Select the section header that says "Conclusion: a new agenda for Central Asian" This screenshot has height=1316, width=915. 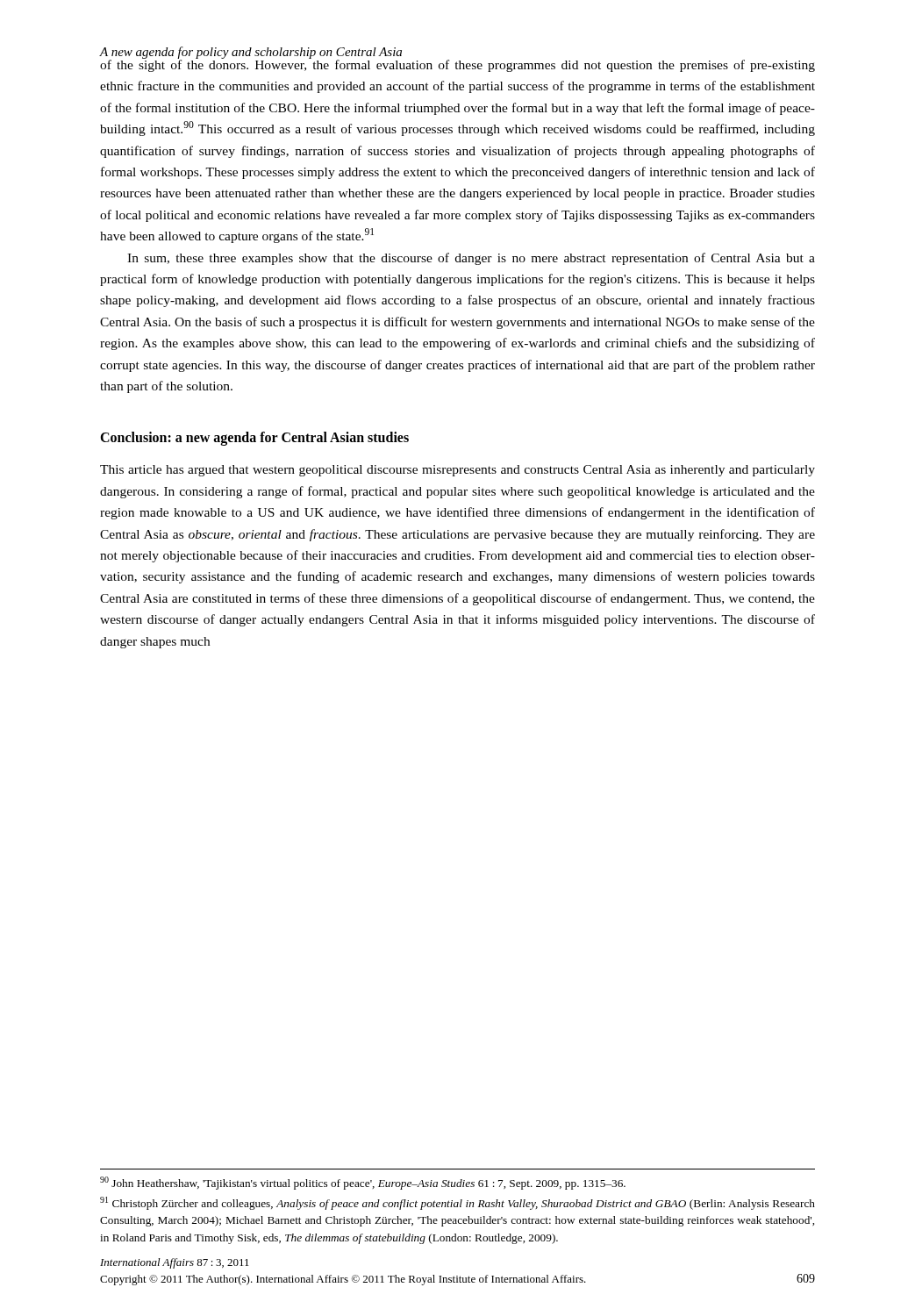point(255,437)
